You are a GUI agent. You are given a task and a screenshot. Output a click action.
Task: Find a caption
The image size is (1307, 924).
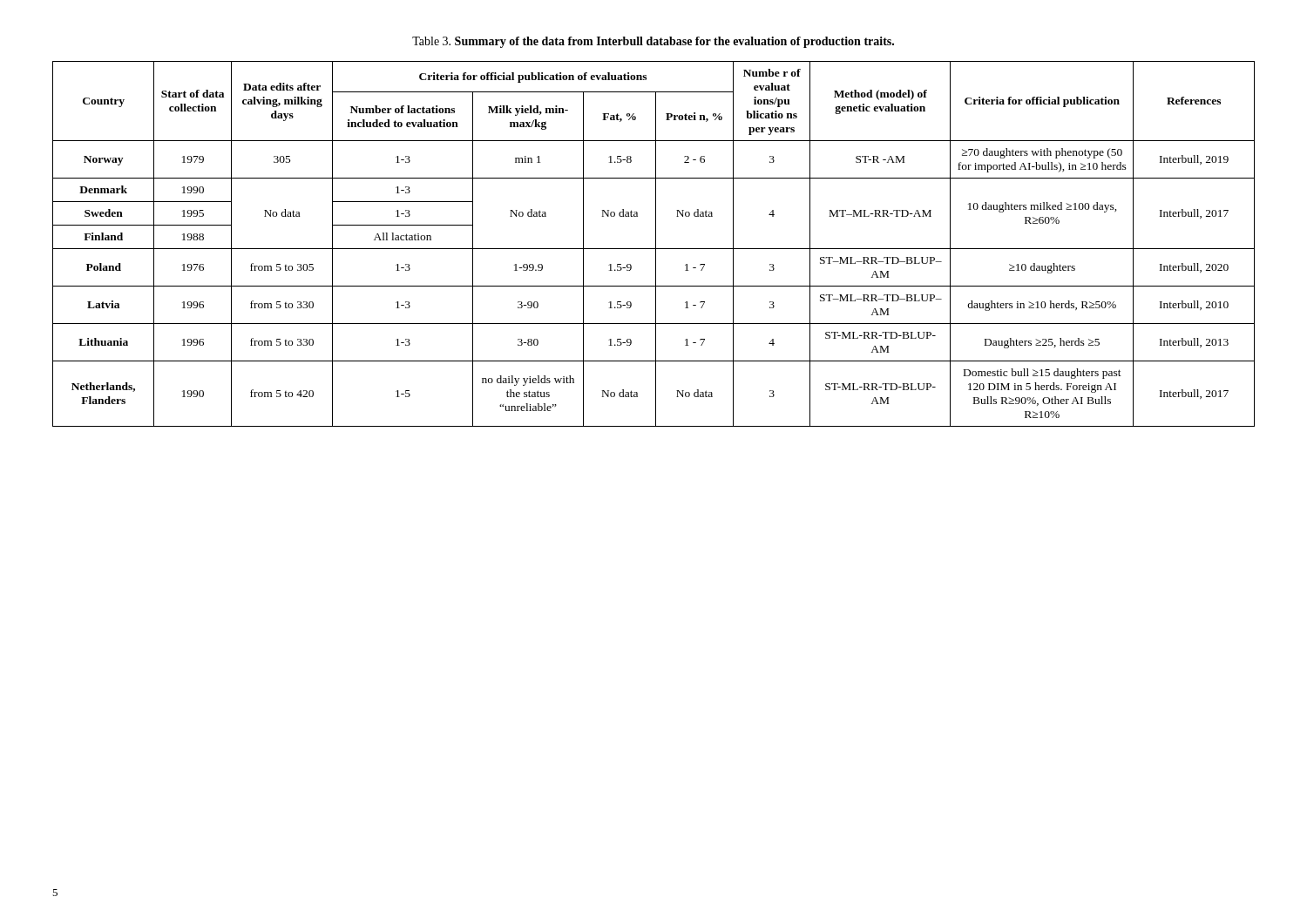tap(654, 41)
